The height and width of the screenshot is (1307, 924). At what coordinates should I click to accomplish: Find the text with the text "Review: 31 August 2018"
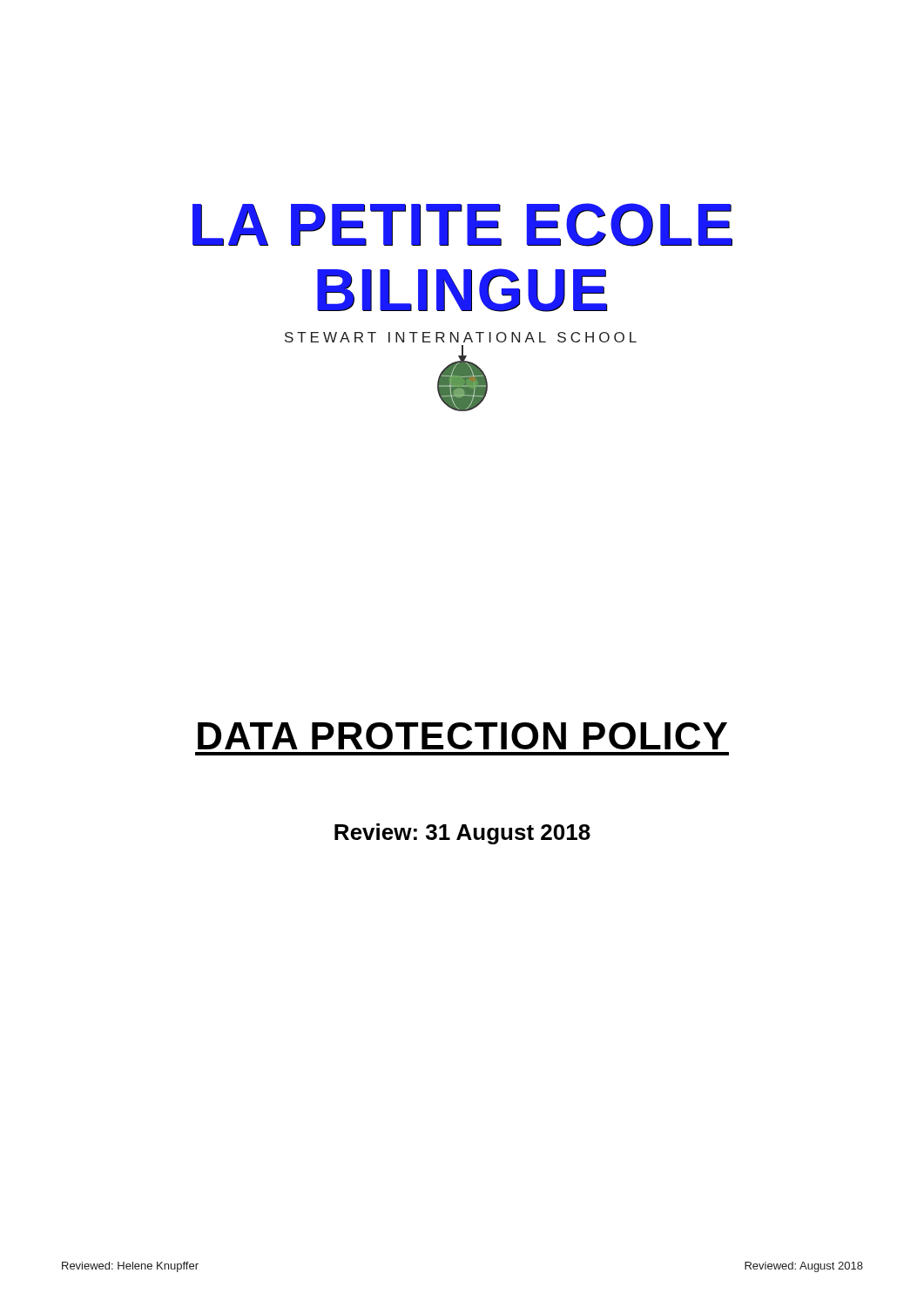pyautogui.click(x=462, y=832)
